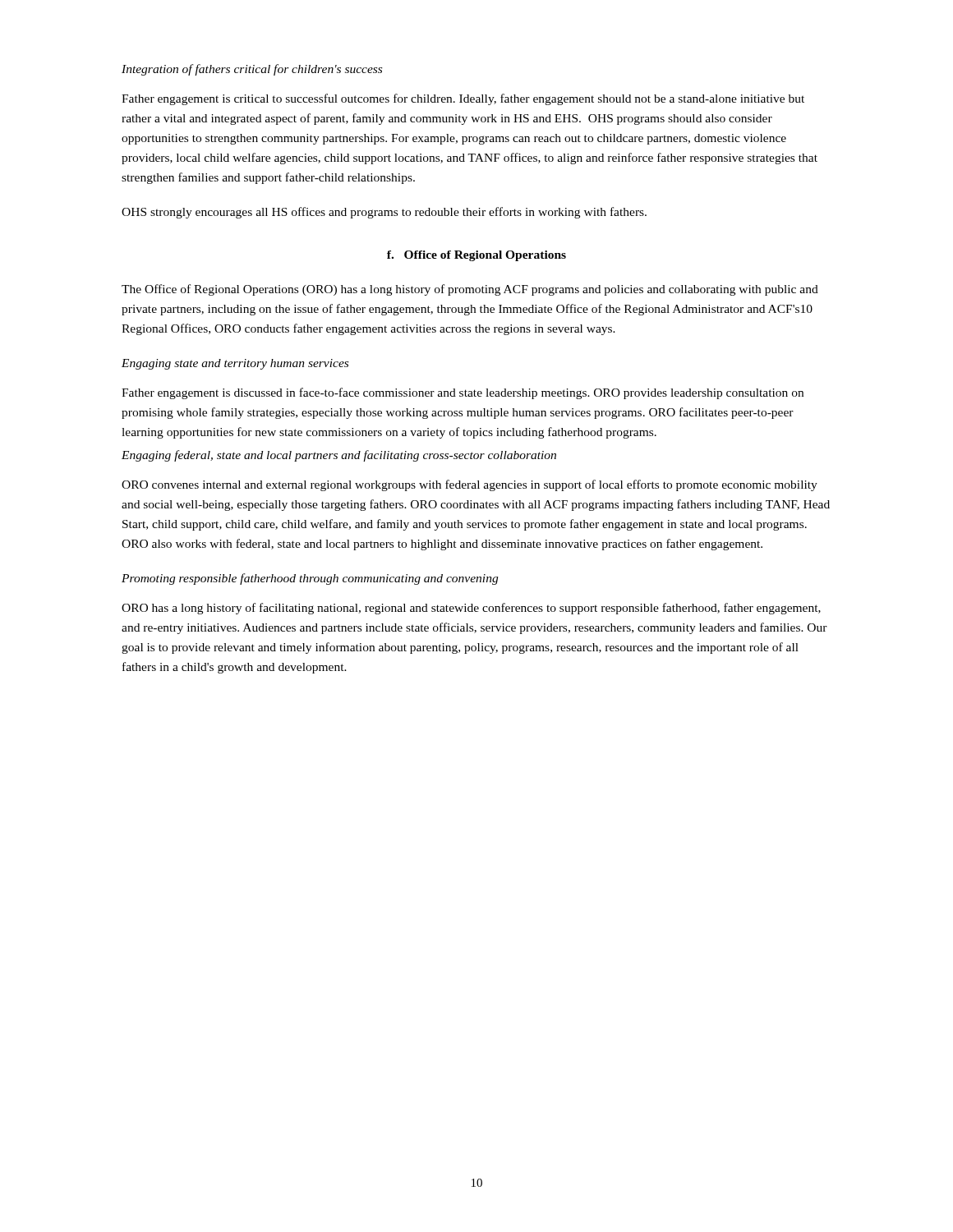Locate the section header that says "Engaging federal, state and local partners"
The image size is (953, 1232).
[x=339, y=455]
